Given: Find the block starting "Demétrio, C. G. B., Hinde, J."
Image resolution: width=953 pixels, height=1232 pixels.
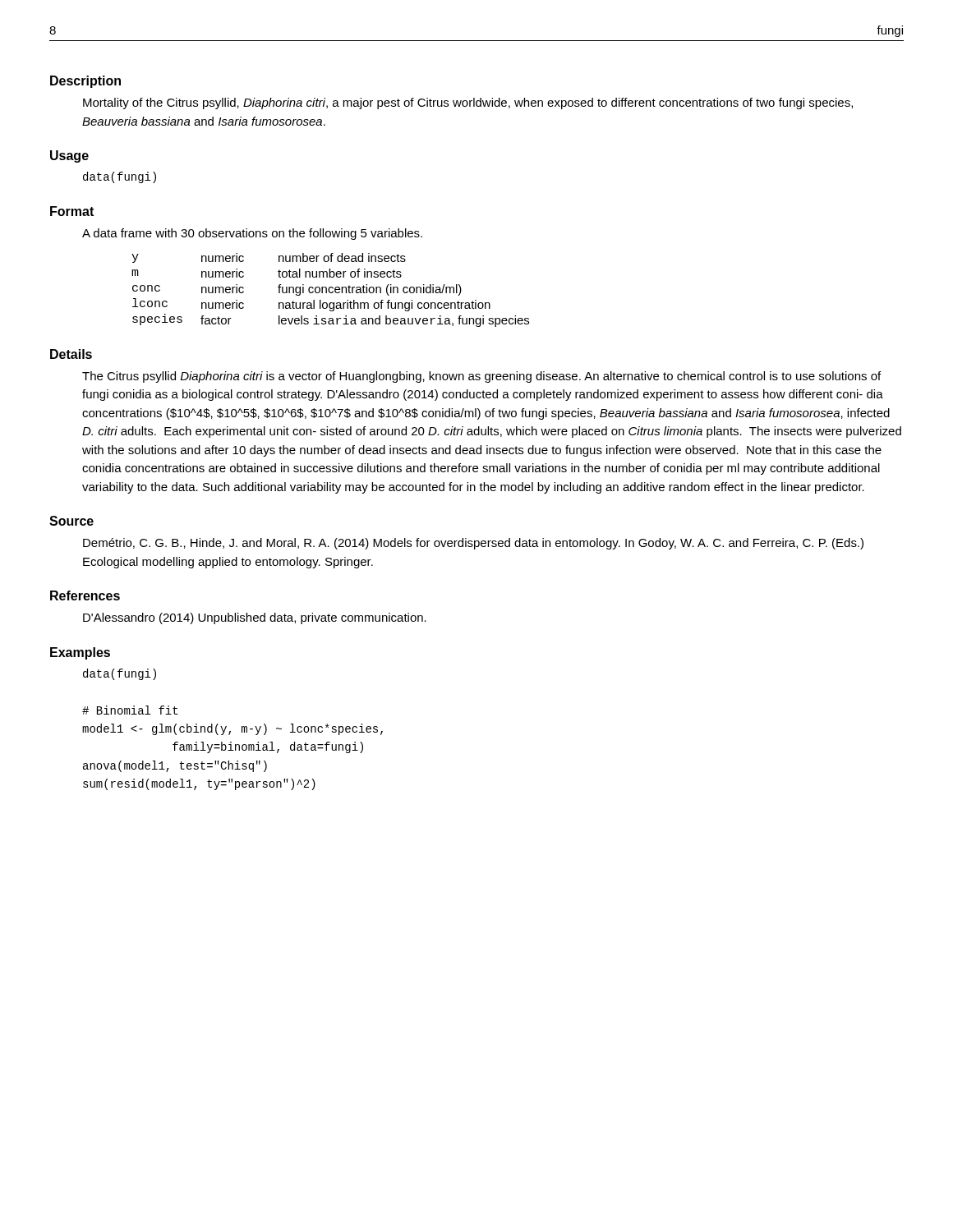Looking at the screenshot, I should [473, 552].
